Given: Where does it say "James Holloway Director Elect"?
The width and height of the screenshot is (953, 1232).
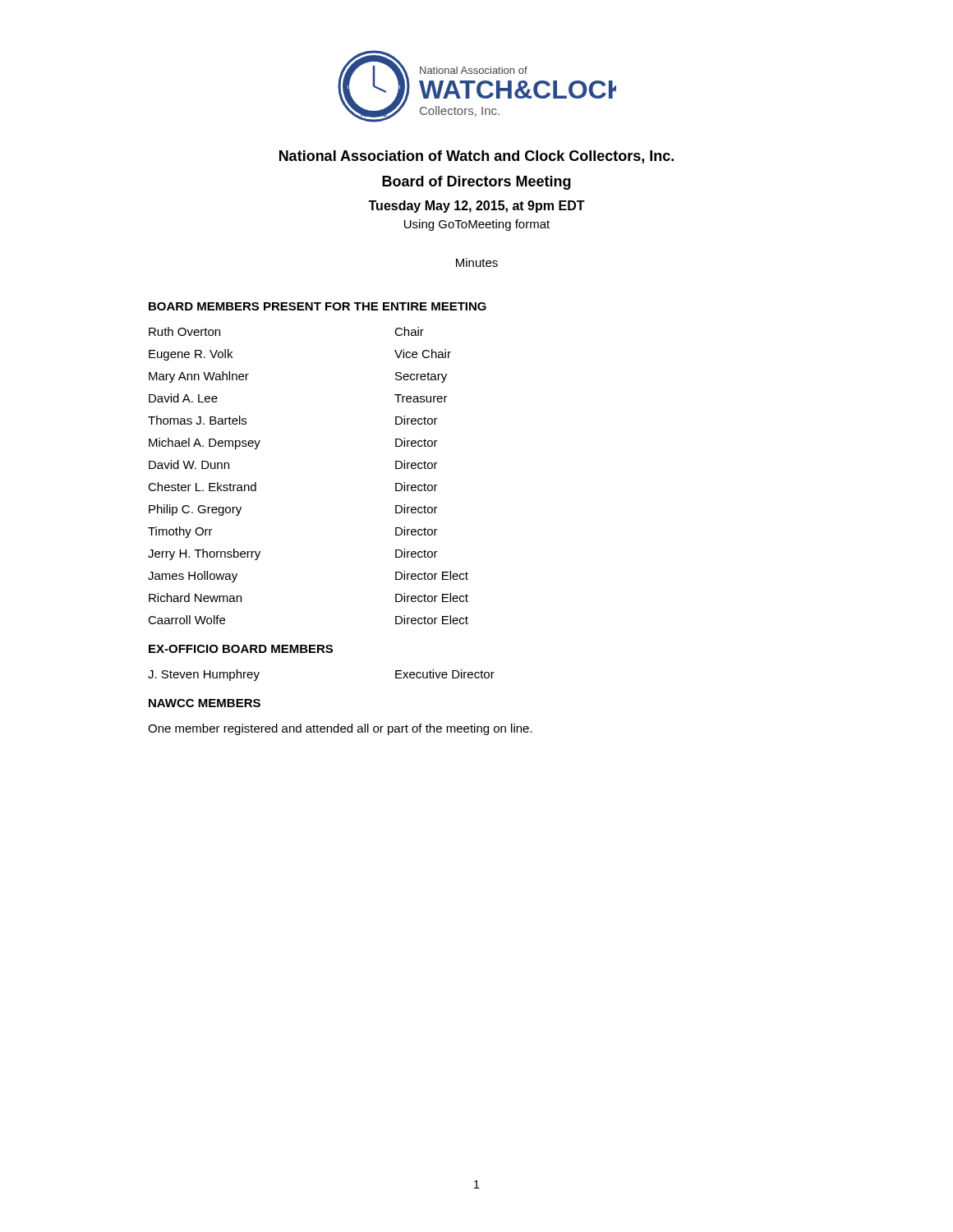Looking at the screenshot, I should [192, 576].
